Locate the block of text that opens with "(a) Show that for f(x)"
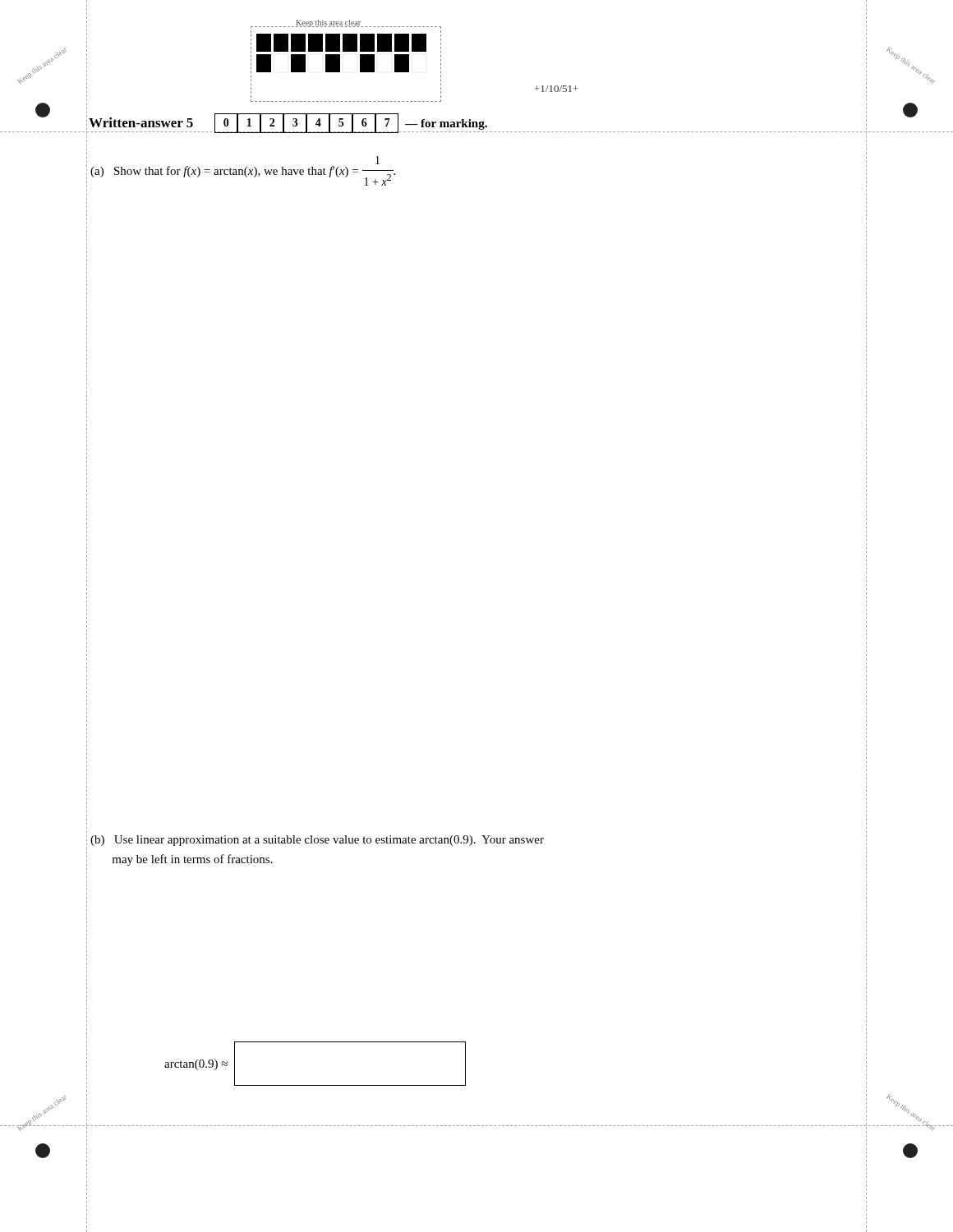Image resolution: width=953 pixels, height=1232 pixels. [243, 172]
